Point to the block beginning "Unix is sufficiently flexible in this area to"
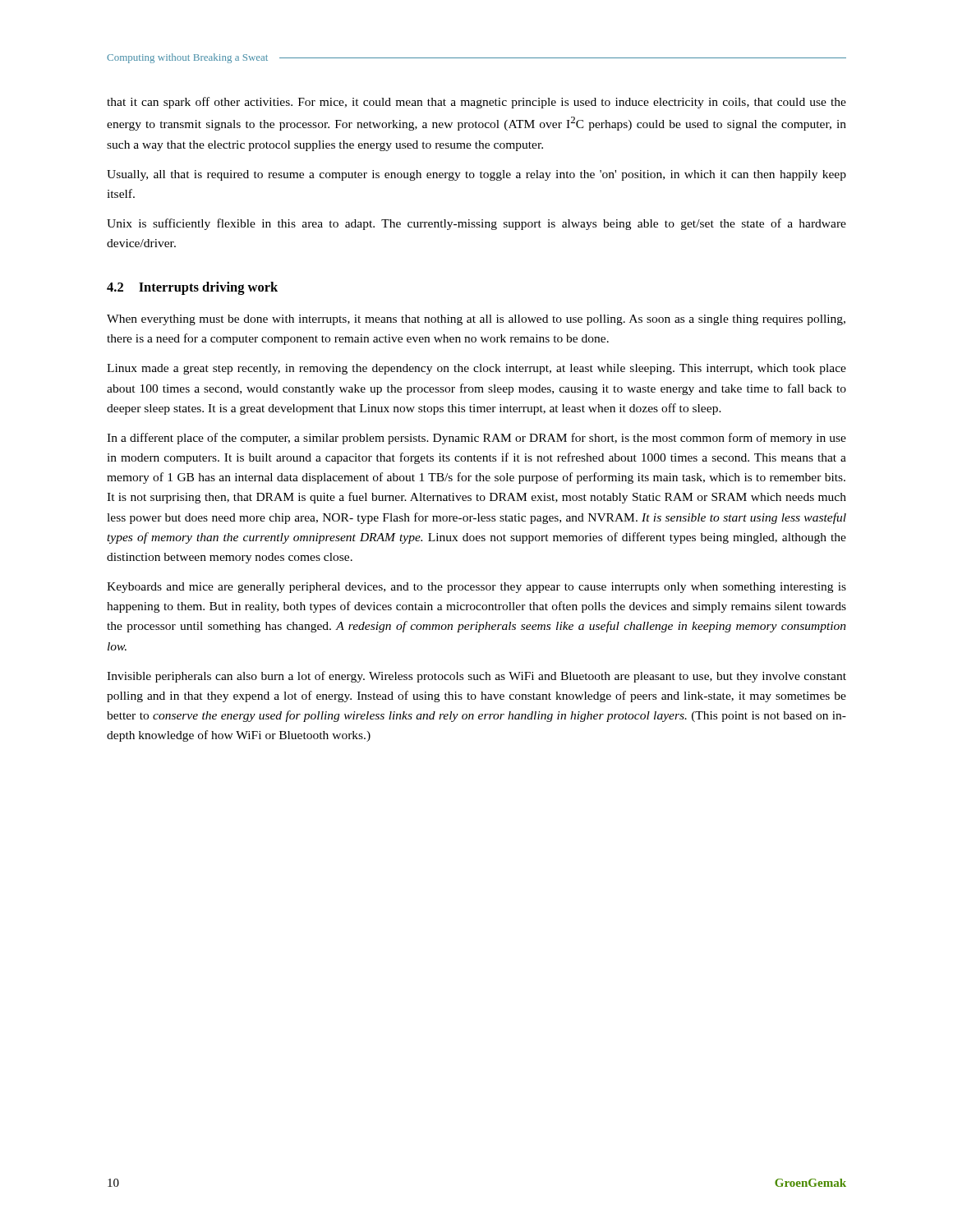 (x=476, y=233)
